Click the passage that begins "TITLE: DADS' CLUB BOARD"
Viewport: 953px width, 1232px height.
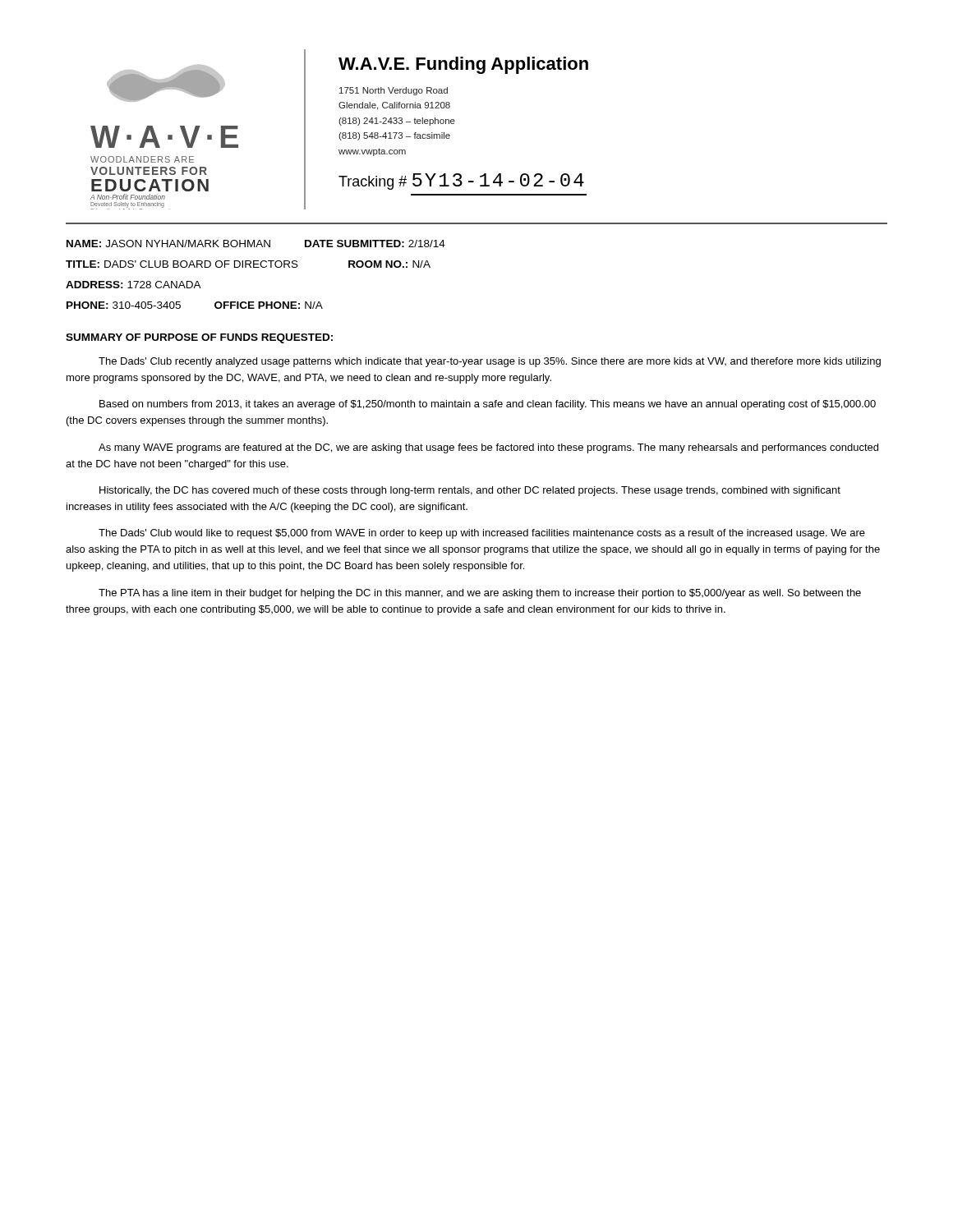tap(248, 264)
